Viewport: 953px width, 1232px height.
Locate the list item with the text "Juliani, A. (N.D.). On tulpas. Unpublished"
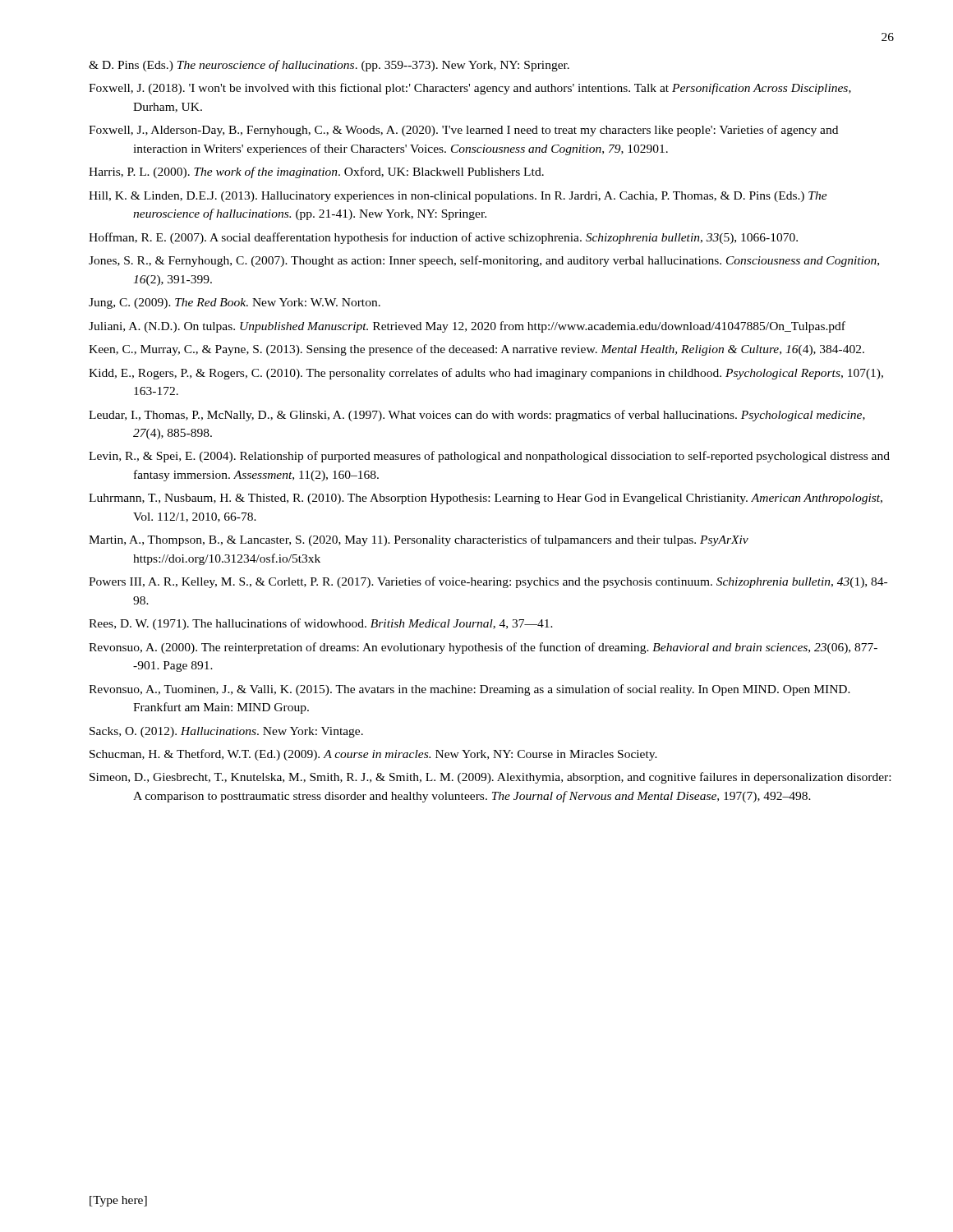click(467, 325)
